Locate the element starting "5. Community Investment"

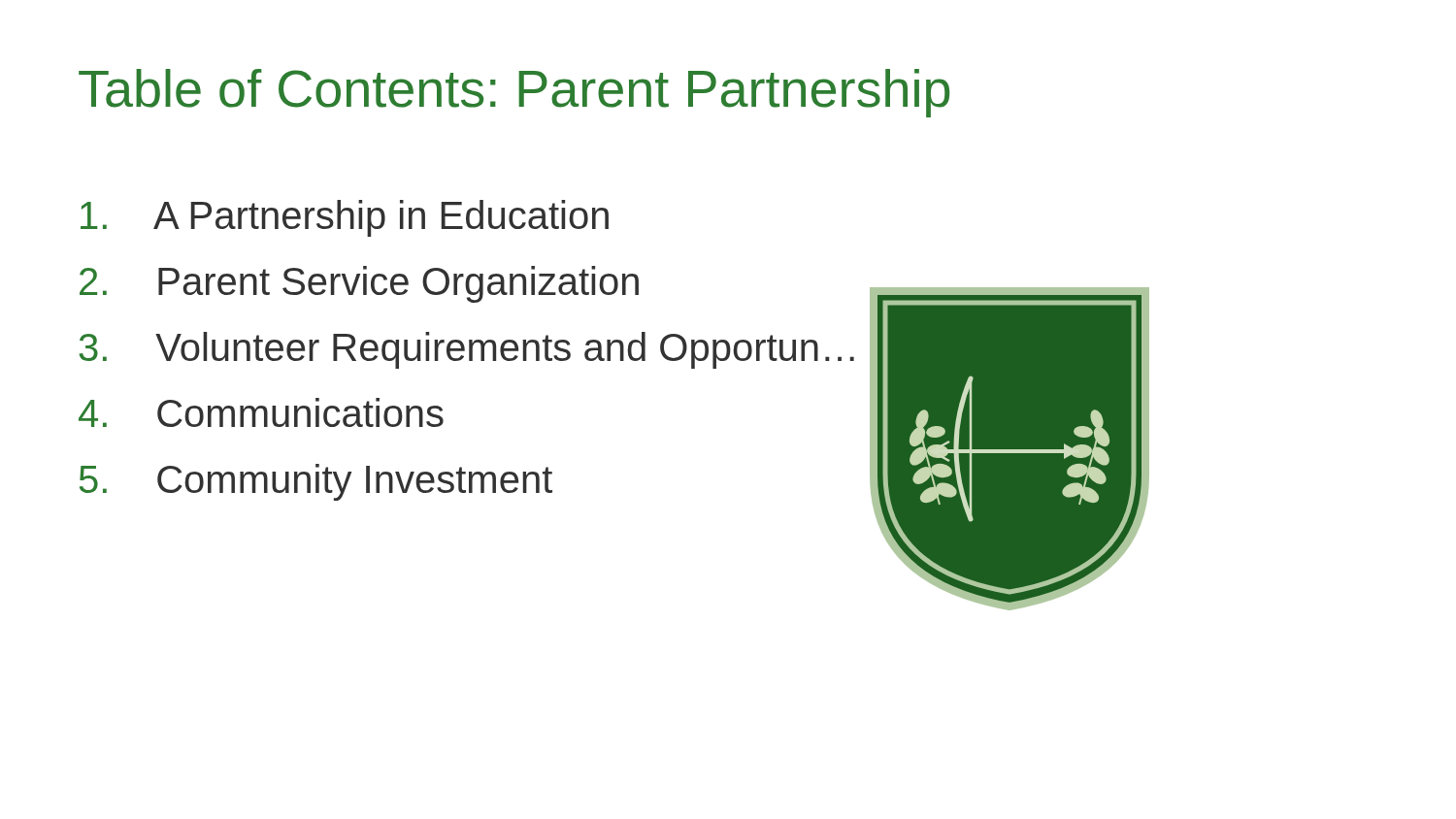tap(315, 480)
